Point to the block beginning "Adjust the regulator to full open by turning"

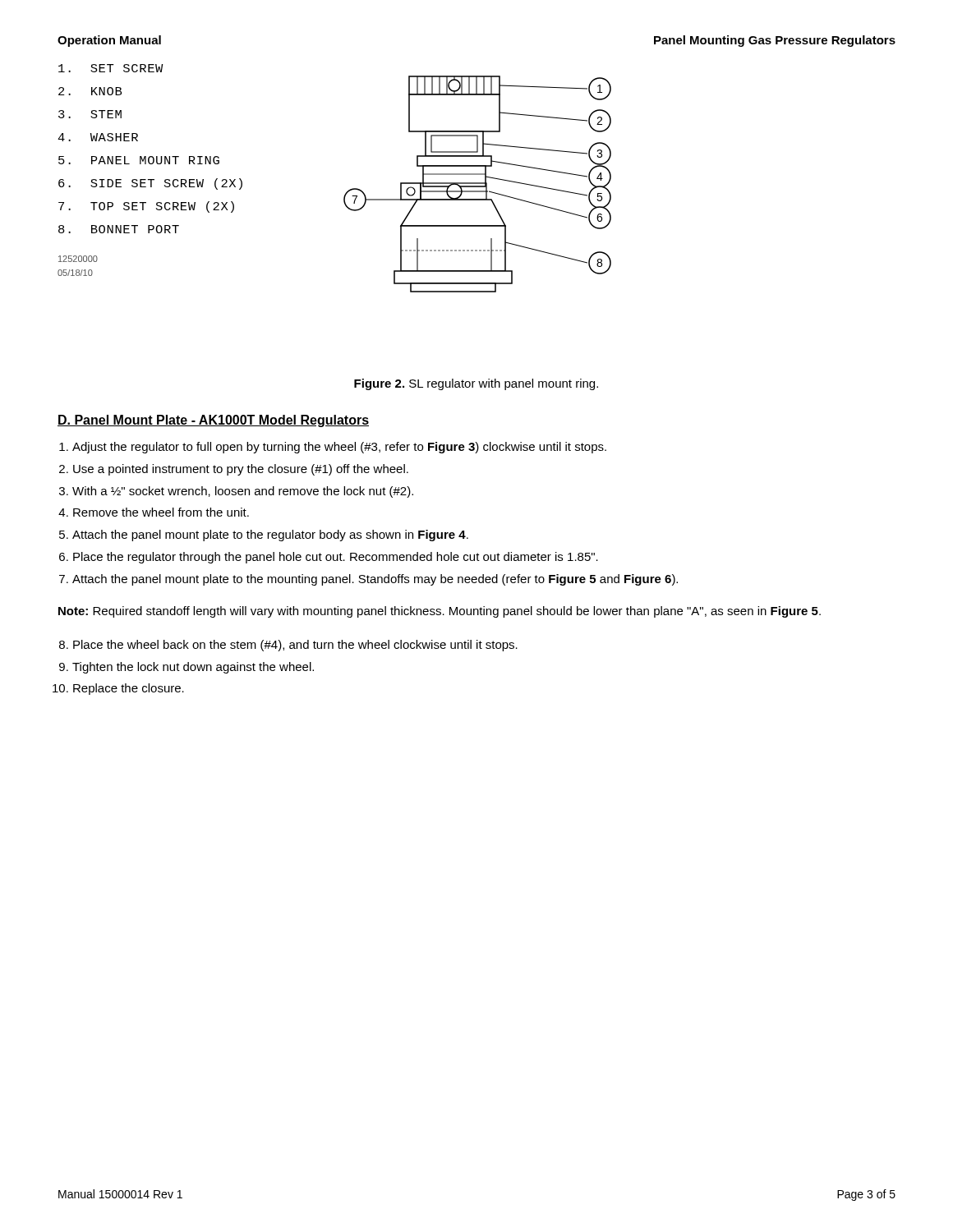point(484,447)
